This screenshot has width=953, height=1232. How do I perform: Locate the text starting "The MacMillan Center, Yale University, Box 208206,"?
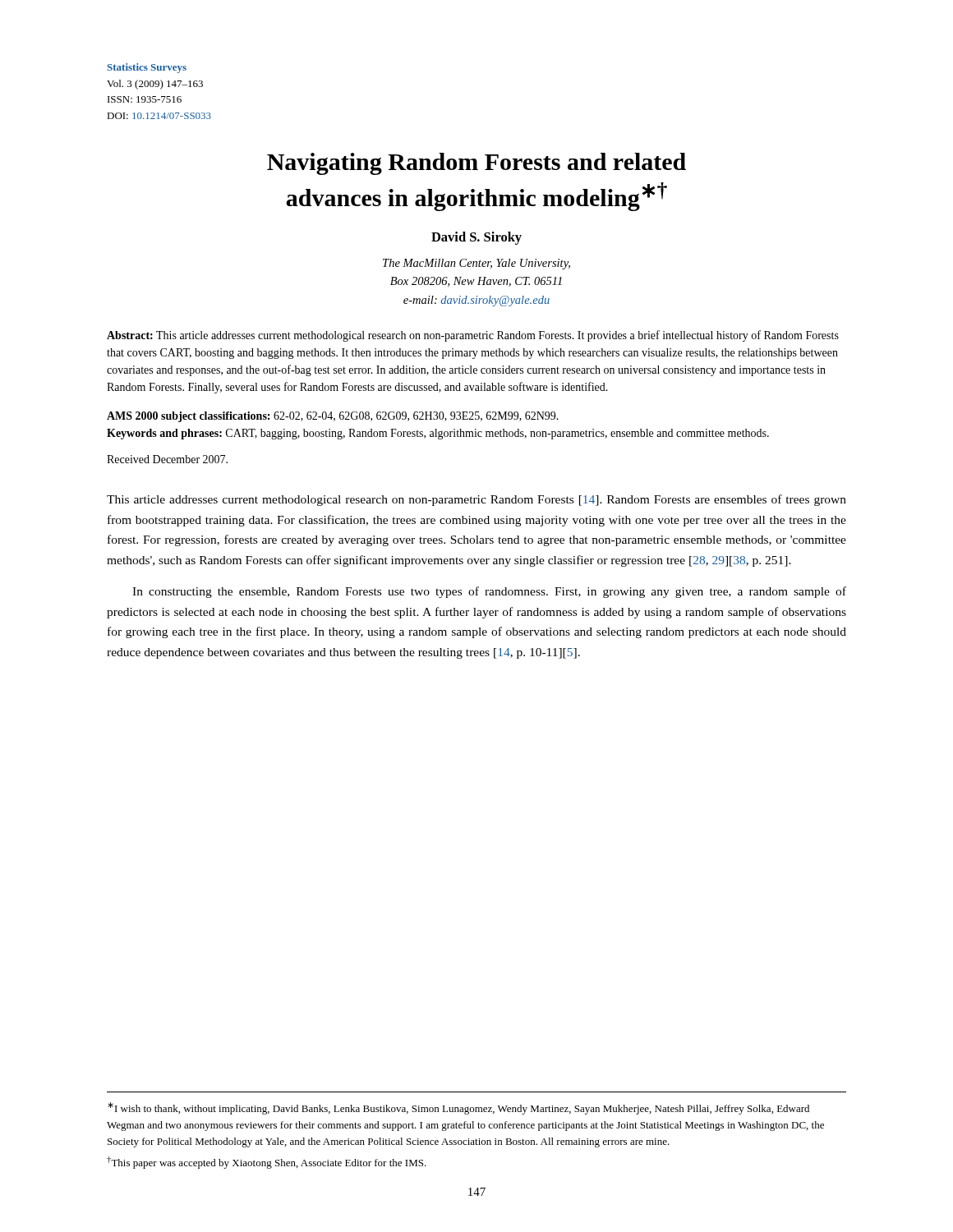(476, 281)
